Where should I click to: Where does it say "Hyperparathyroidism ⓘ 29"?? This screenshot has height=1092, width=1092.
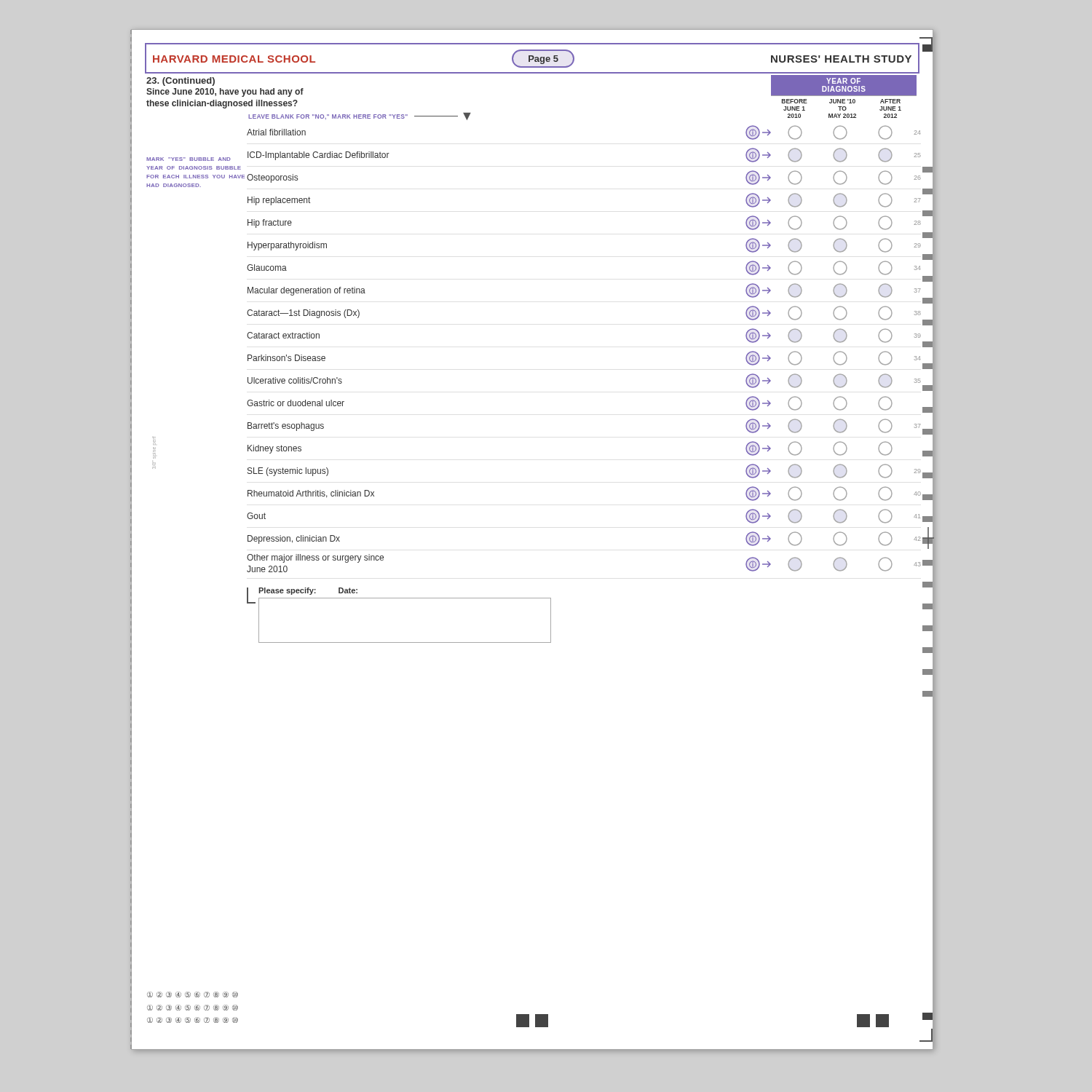[x=286, y=245]
